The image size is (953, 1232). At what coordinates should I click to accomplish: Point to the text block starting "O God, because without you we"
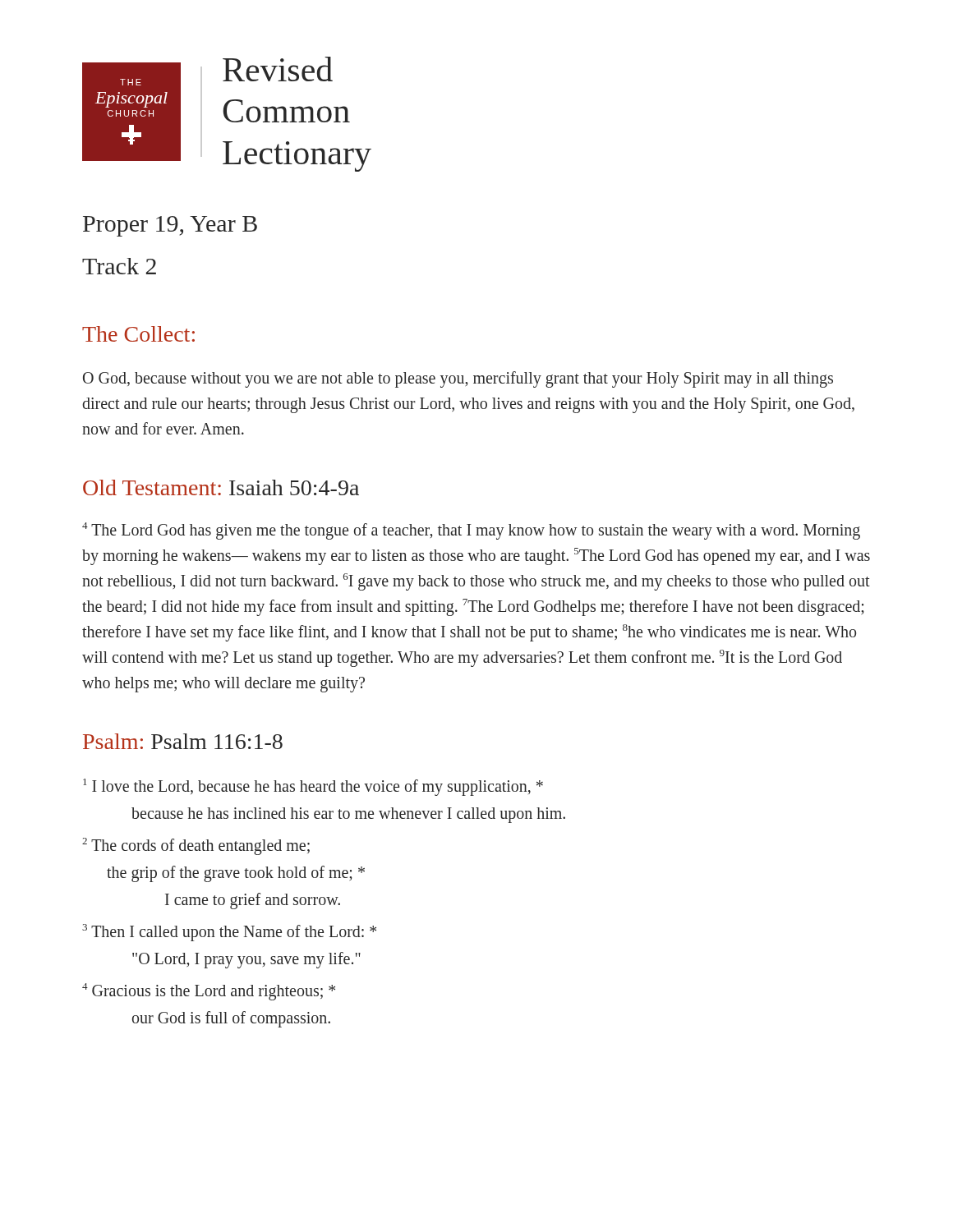click(469, 403)
